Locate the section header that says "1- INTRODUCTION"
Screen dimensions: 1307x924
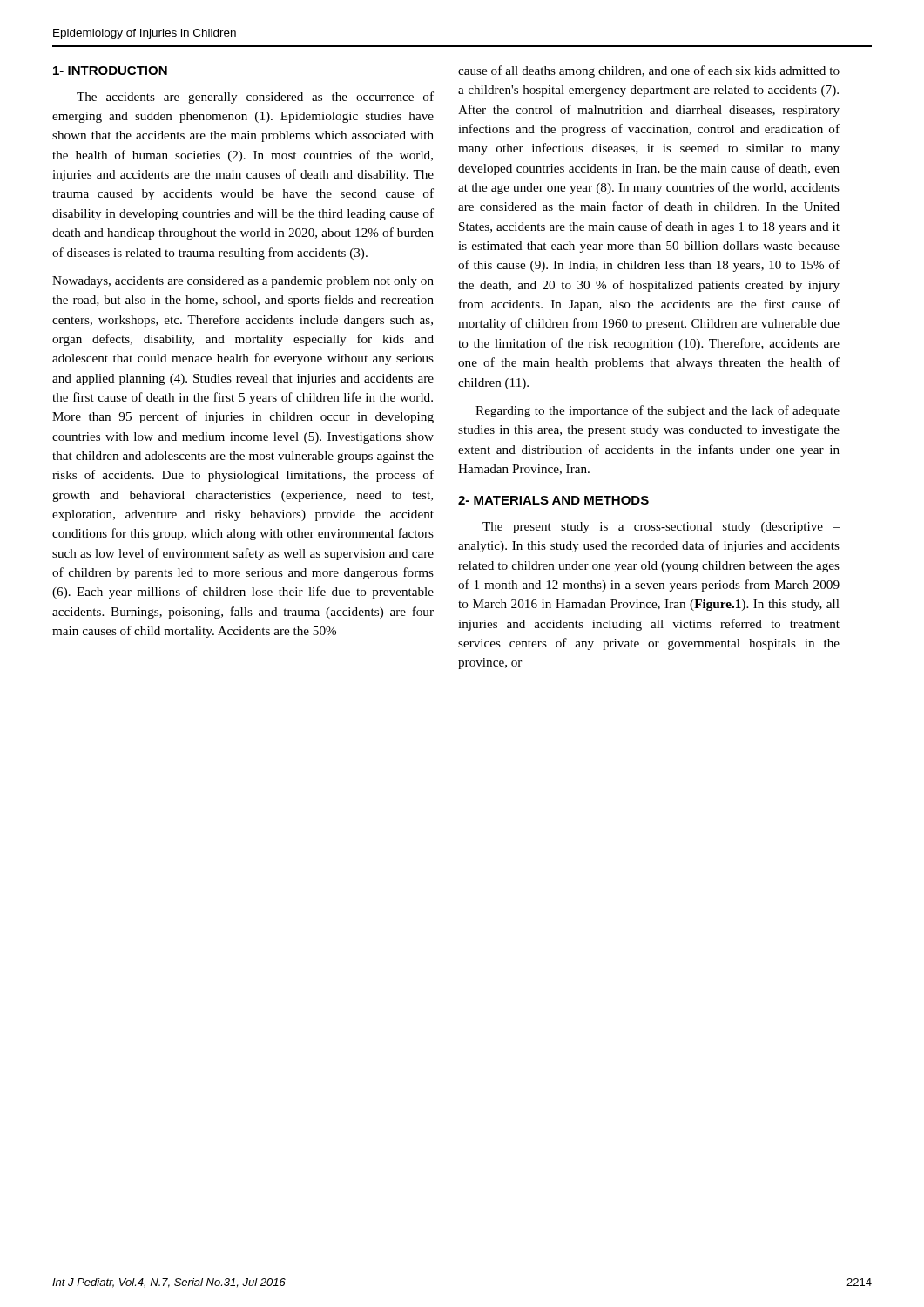coord(110,70)
